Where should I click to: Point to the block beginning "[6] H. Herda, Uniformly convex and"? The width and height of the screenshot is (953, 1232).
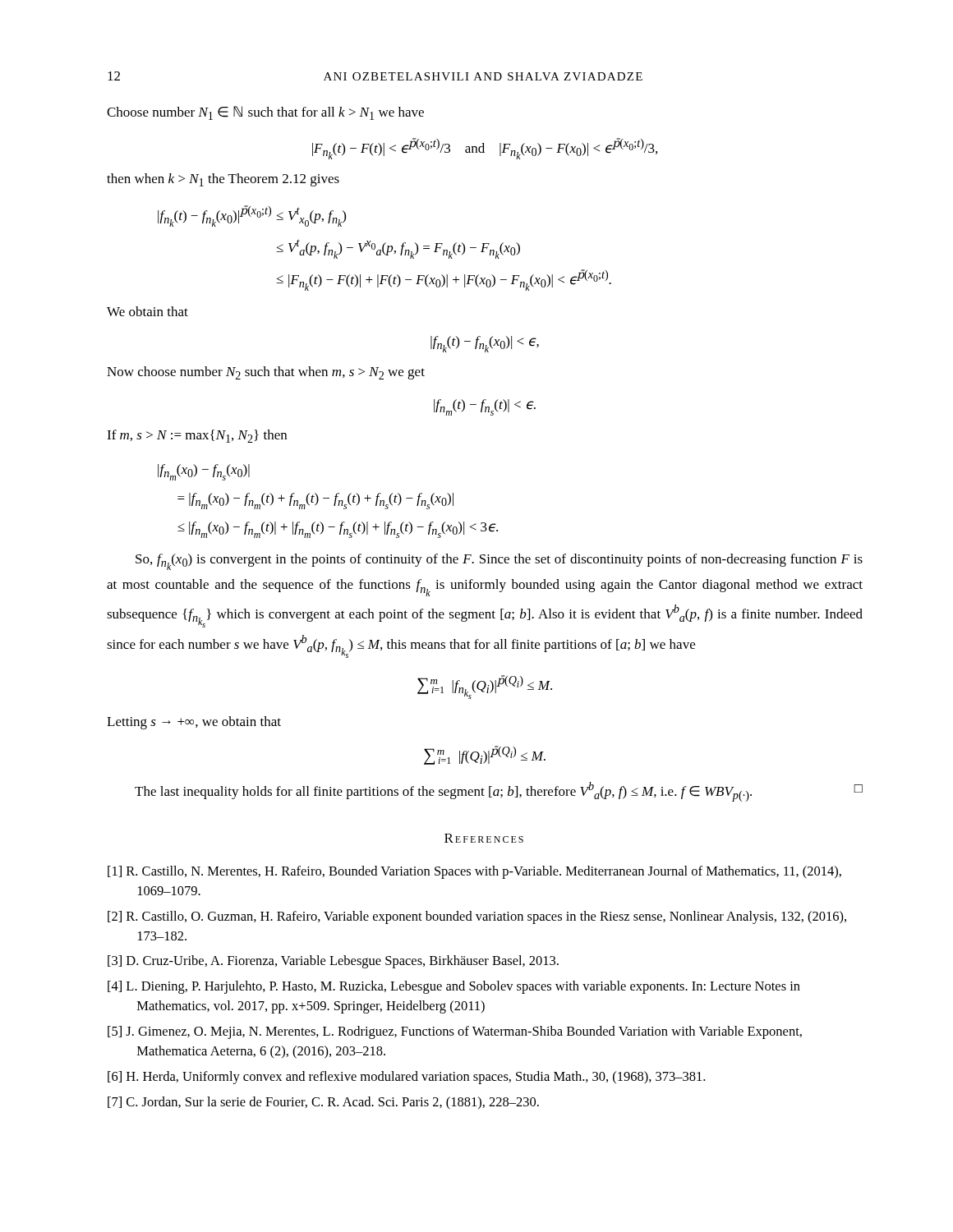tap(406, 1076)
